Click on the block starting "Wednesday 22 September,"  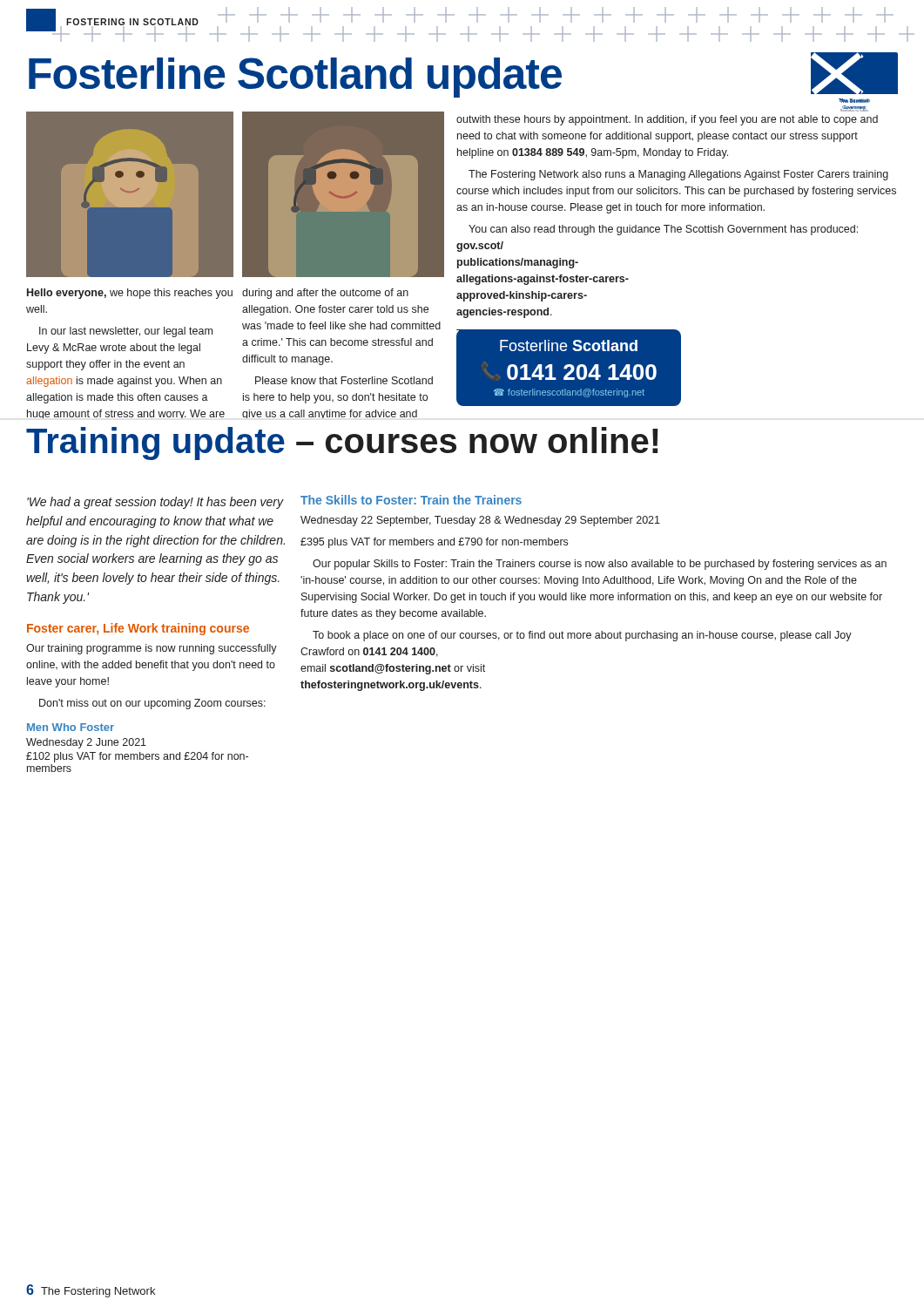pyautogui.click(x=599, y=603)
